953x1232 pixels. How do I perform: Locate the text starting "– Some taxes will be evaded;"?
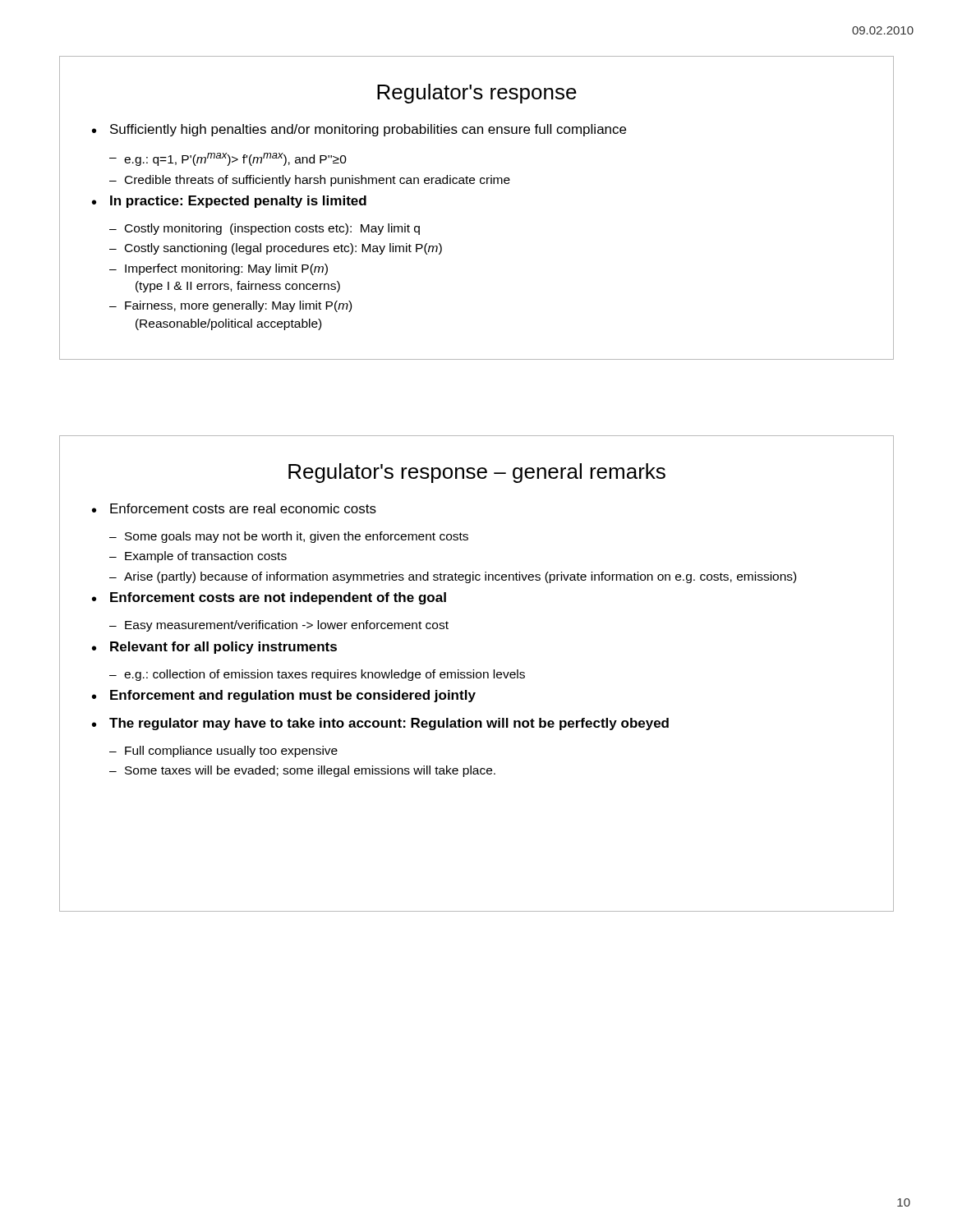click(303, 770)
